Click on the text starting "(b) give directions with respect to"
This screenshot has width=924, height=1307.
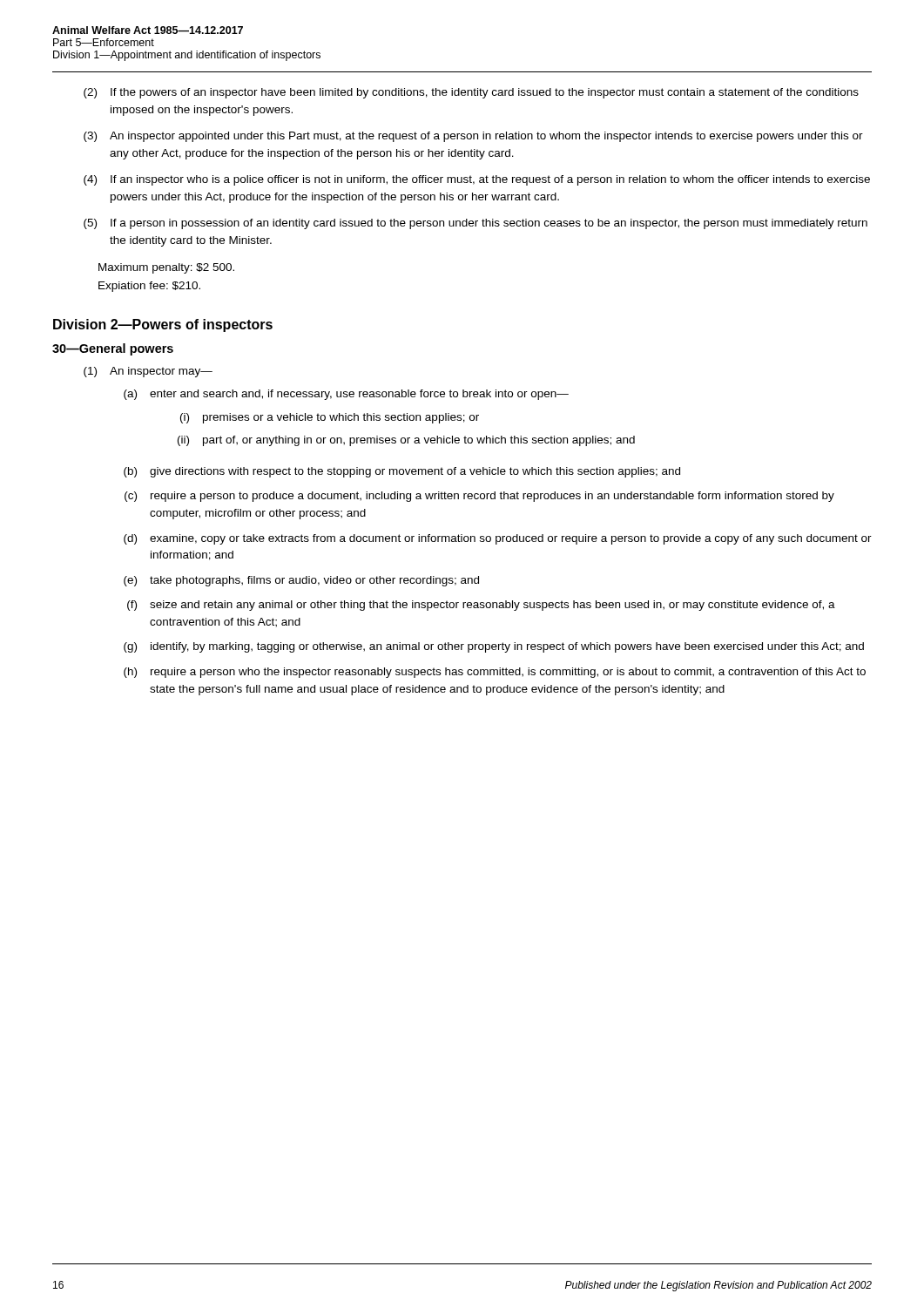[x=485, y=471]
